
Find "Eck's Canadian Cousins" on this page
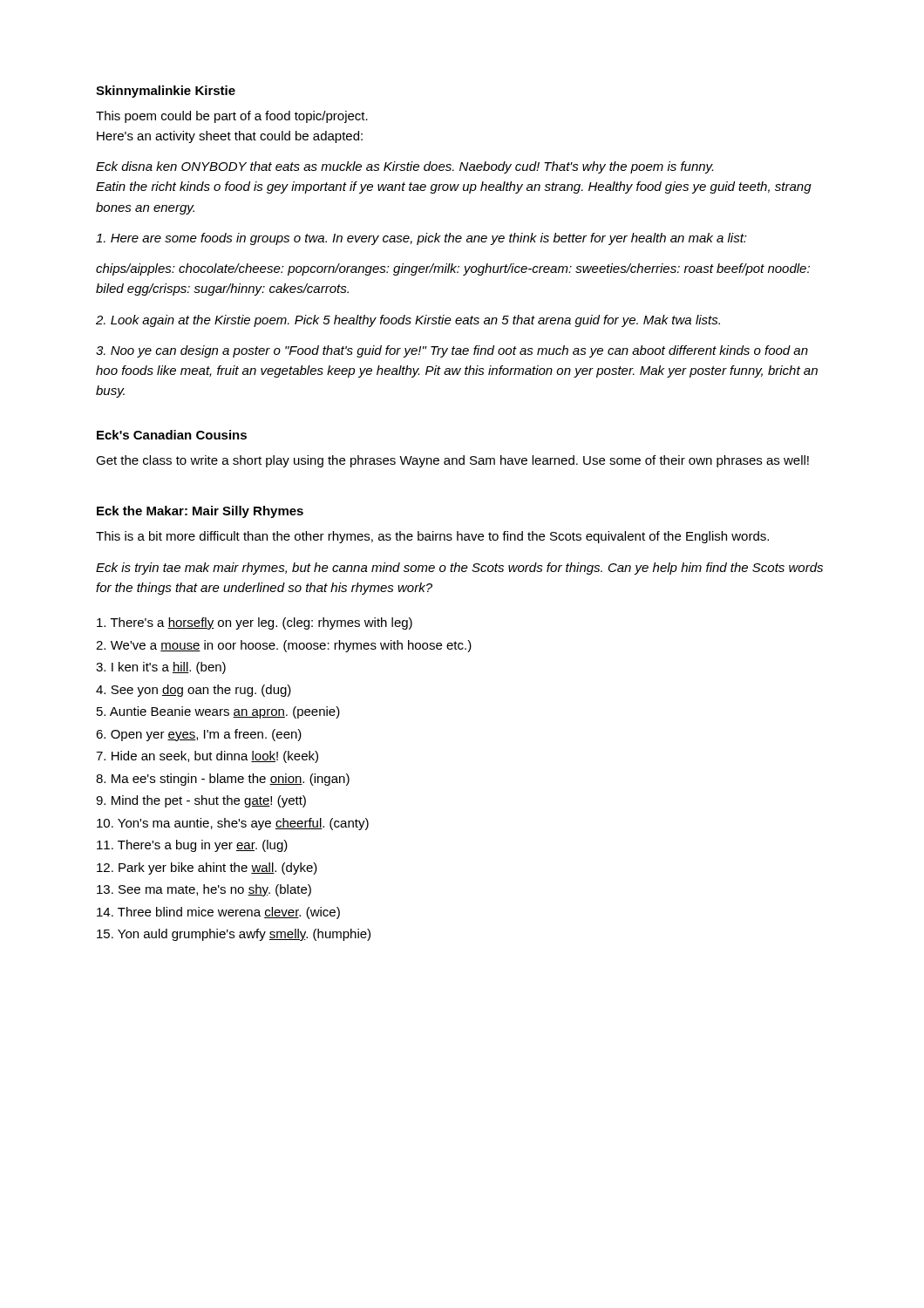[x=172, y=434]
